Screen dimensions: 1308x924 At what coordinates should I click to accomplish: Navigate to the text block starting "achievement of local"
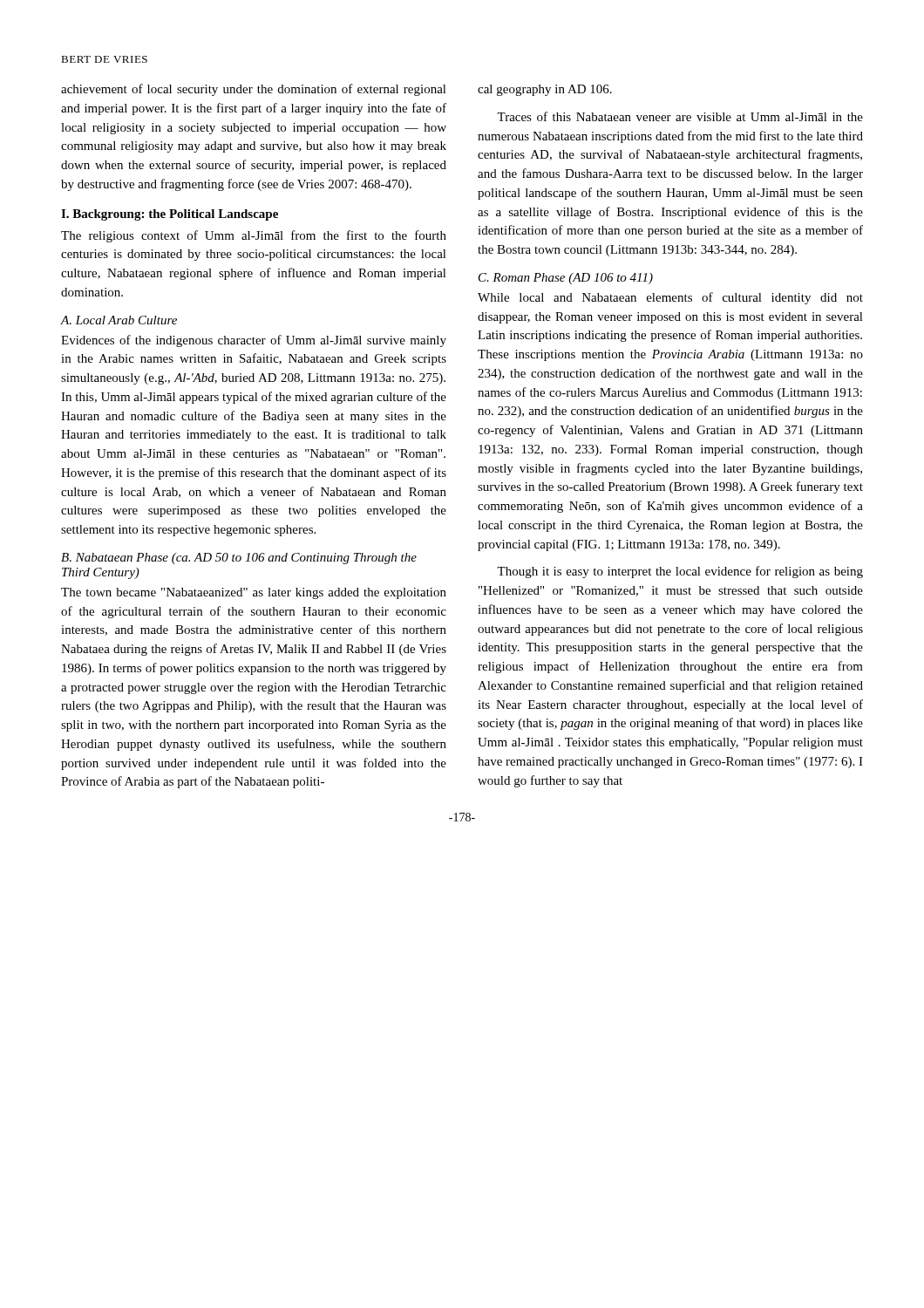[x=254, y=137]
